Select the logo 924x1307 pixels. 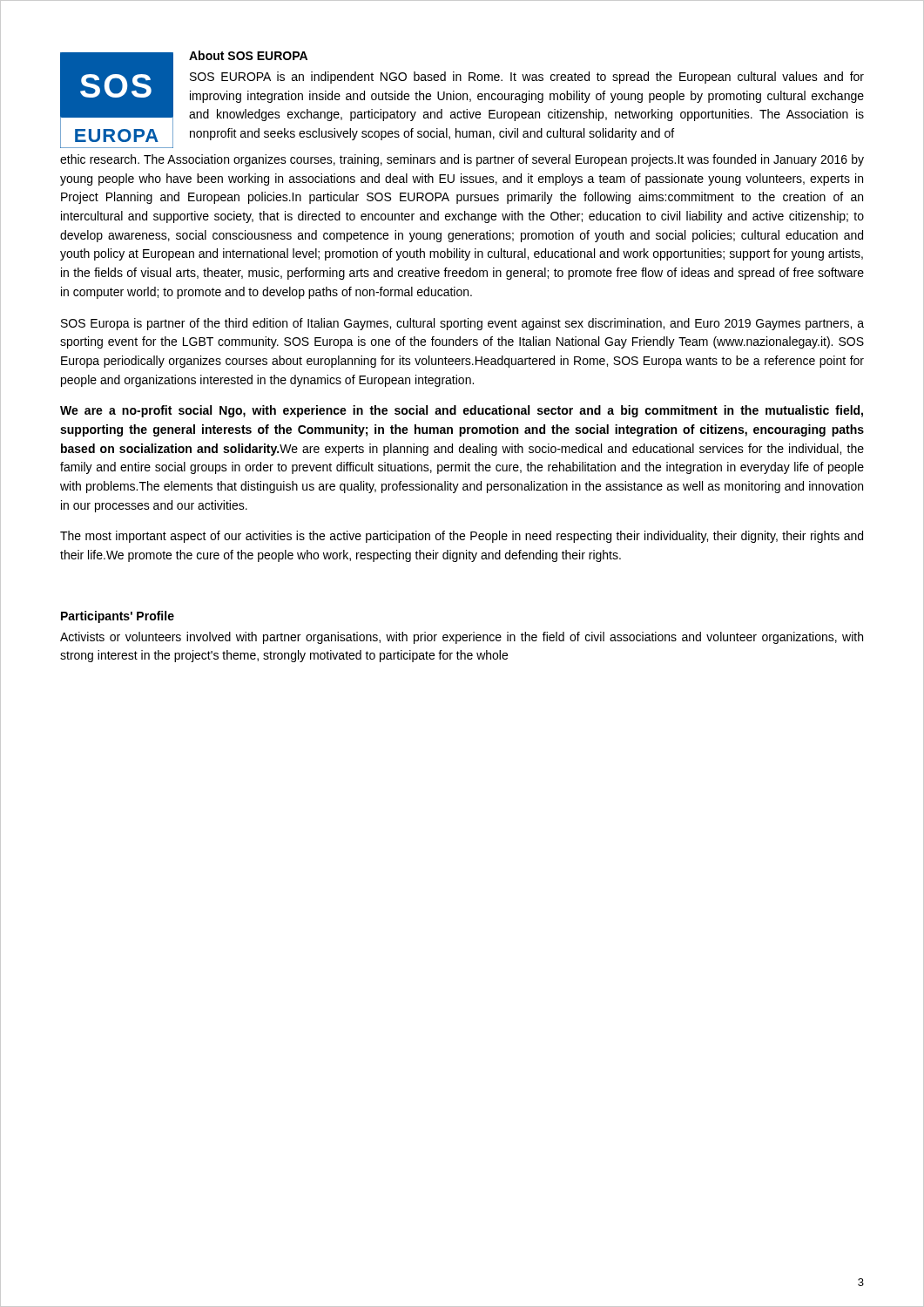click(x=117, y=101)
